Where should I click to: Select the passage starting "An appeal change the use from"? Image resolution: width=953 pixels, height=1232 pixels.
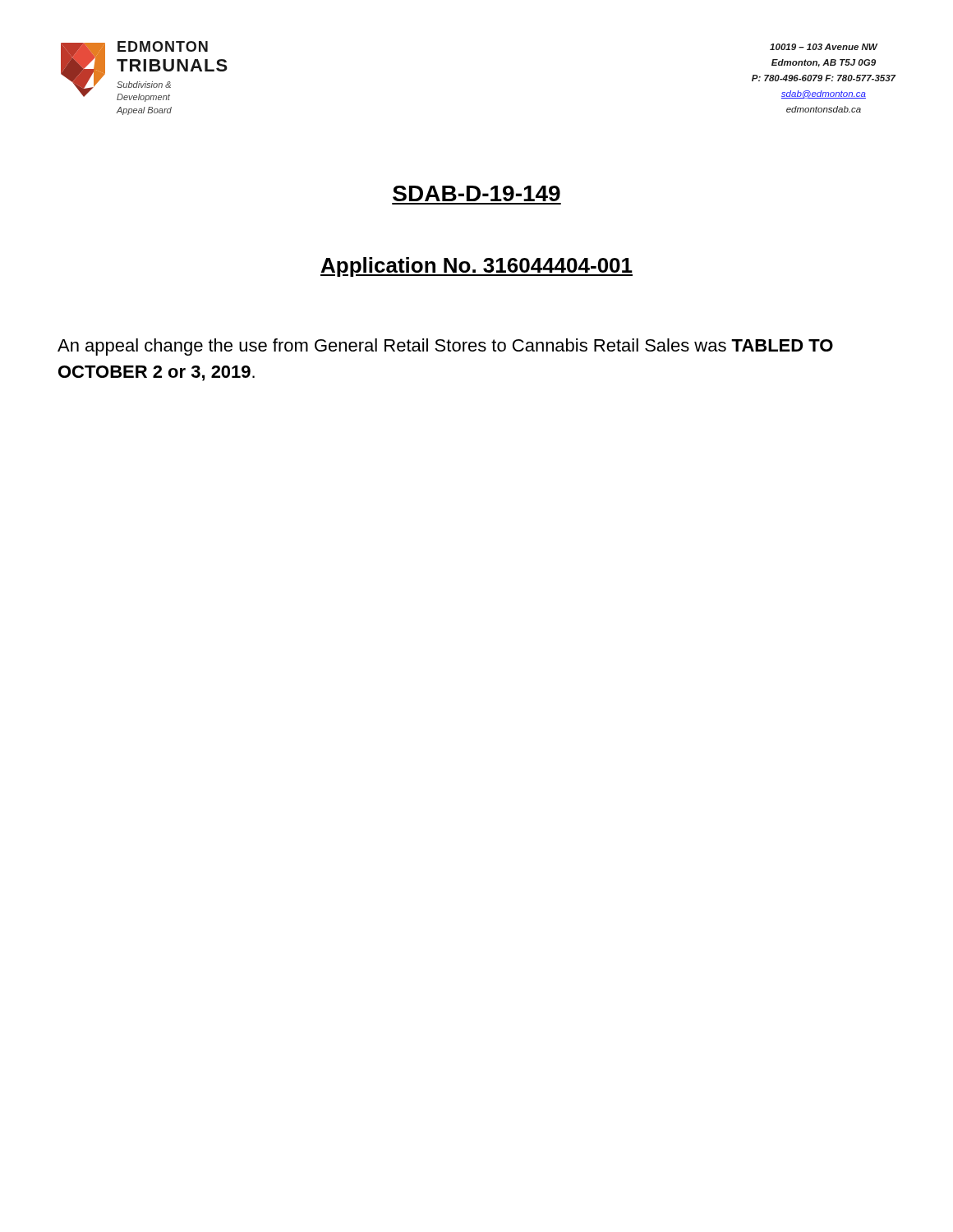[x=445, y=358]
